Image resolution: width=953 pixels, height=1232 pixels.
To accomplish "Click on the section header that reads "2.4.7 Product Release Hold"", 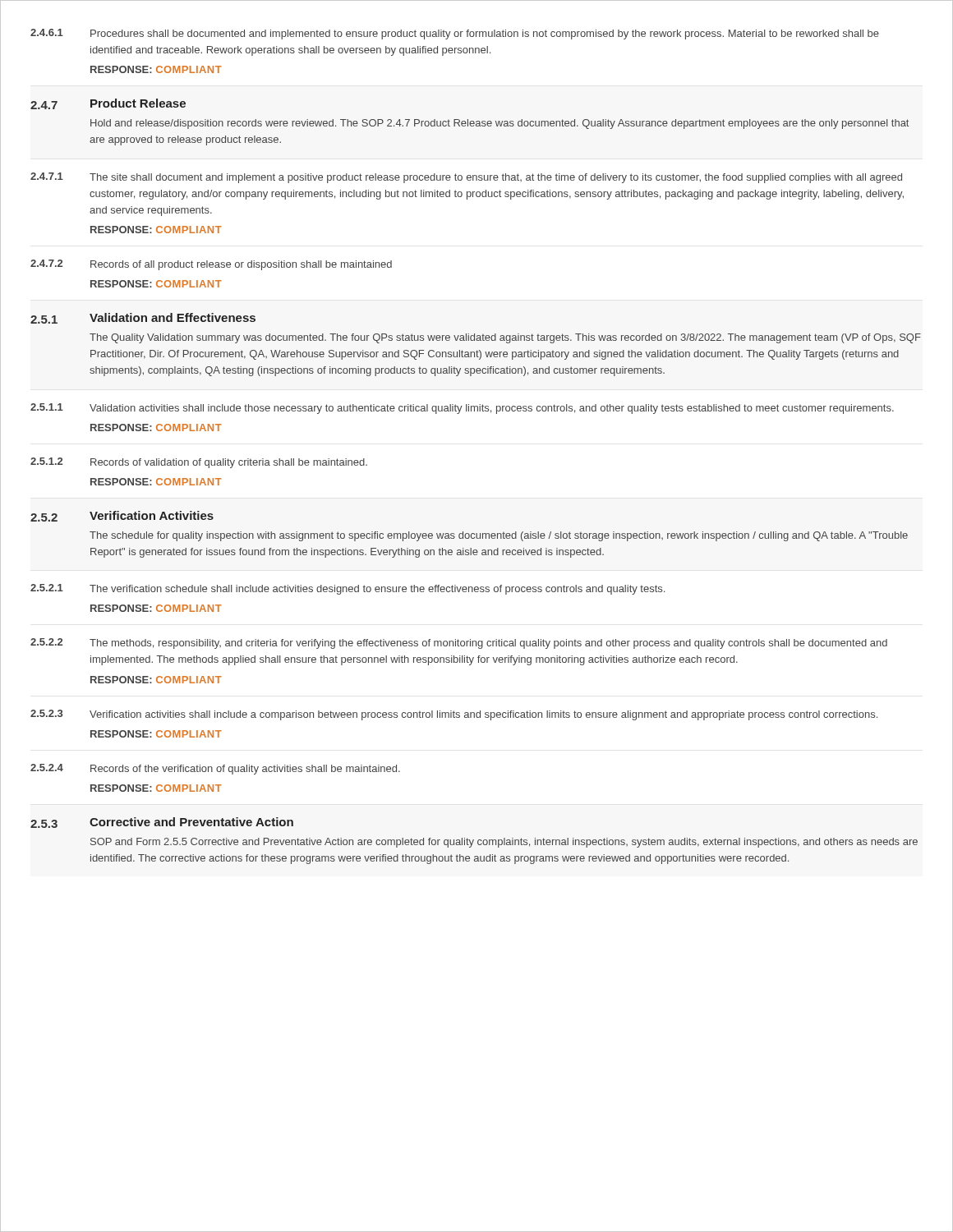I will (x=476, y=122).
